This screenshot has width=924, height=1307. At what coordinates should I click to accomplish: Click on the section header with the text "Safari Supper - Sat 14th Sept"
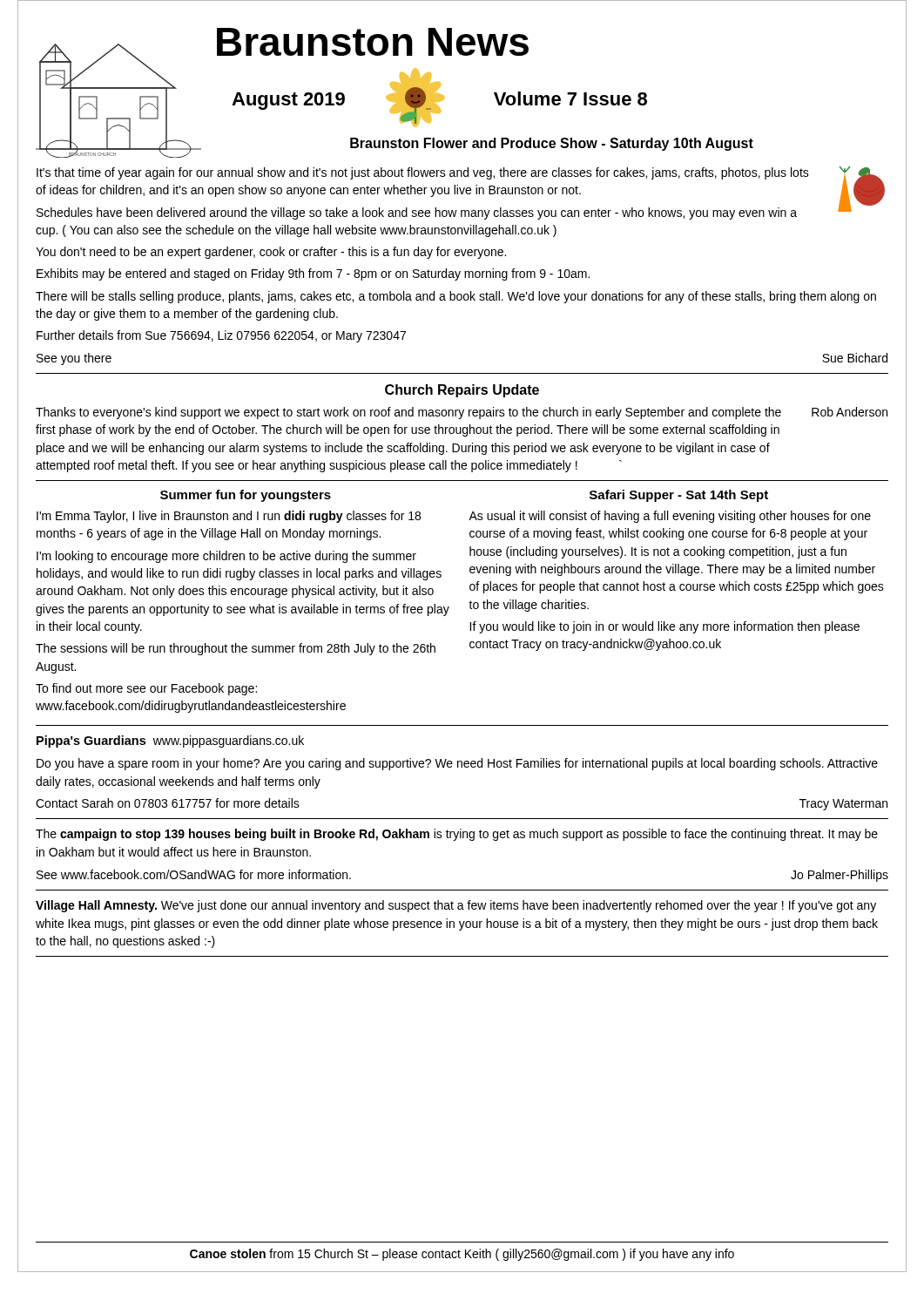679,495
